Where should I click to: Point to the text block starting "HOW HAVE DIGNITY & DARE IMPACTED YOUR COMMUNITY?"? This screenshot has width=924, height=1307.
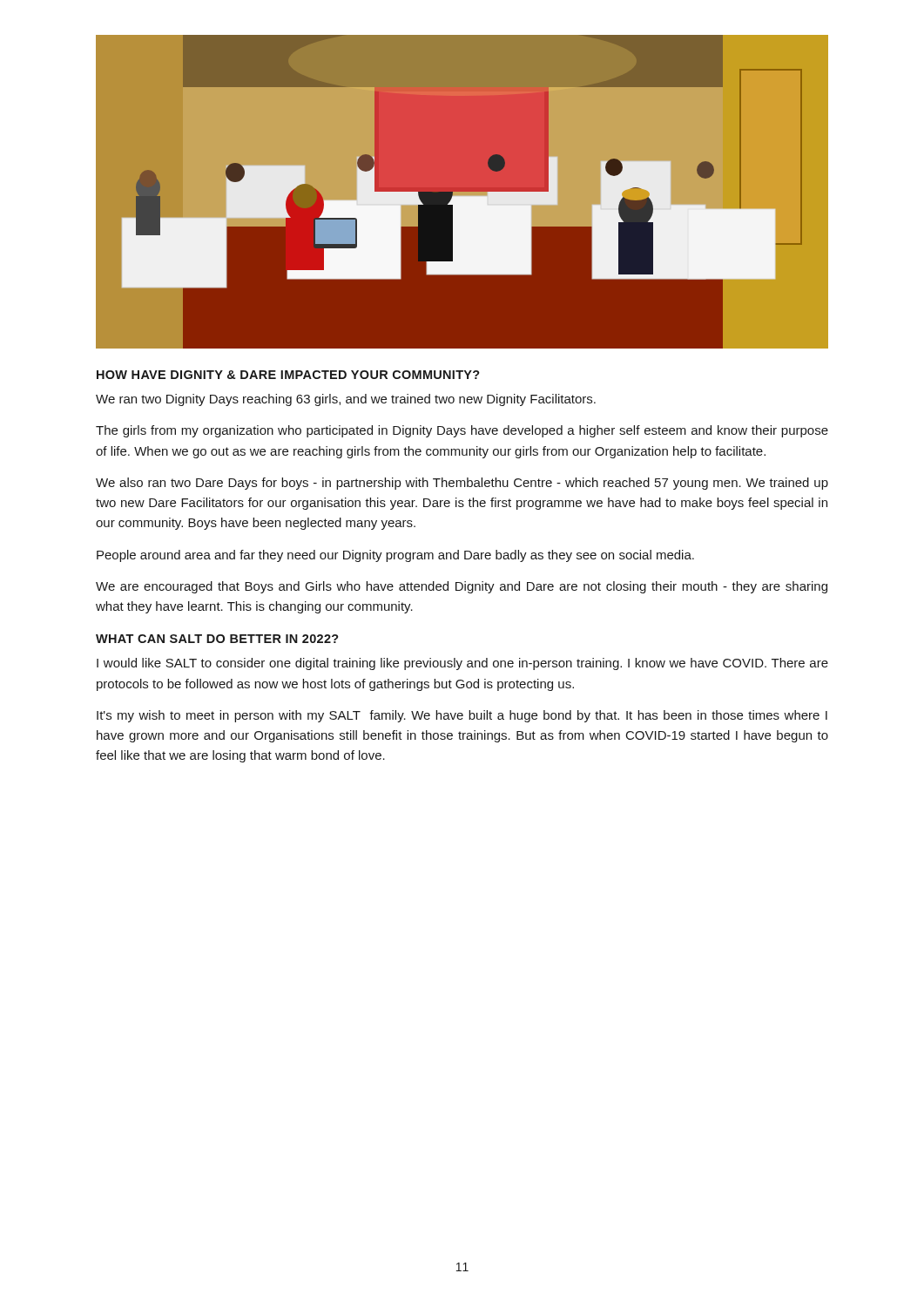point(288,375)
